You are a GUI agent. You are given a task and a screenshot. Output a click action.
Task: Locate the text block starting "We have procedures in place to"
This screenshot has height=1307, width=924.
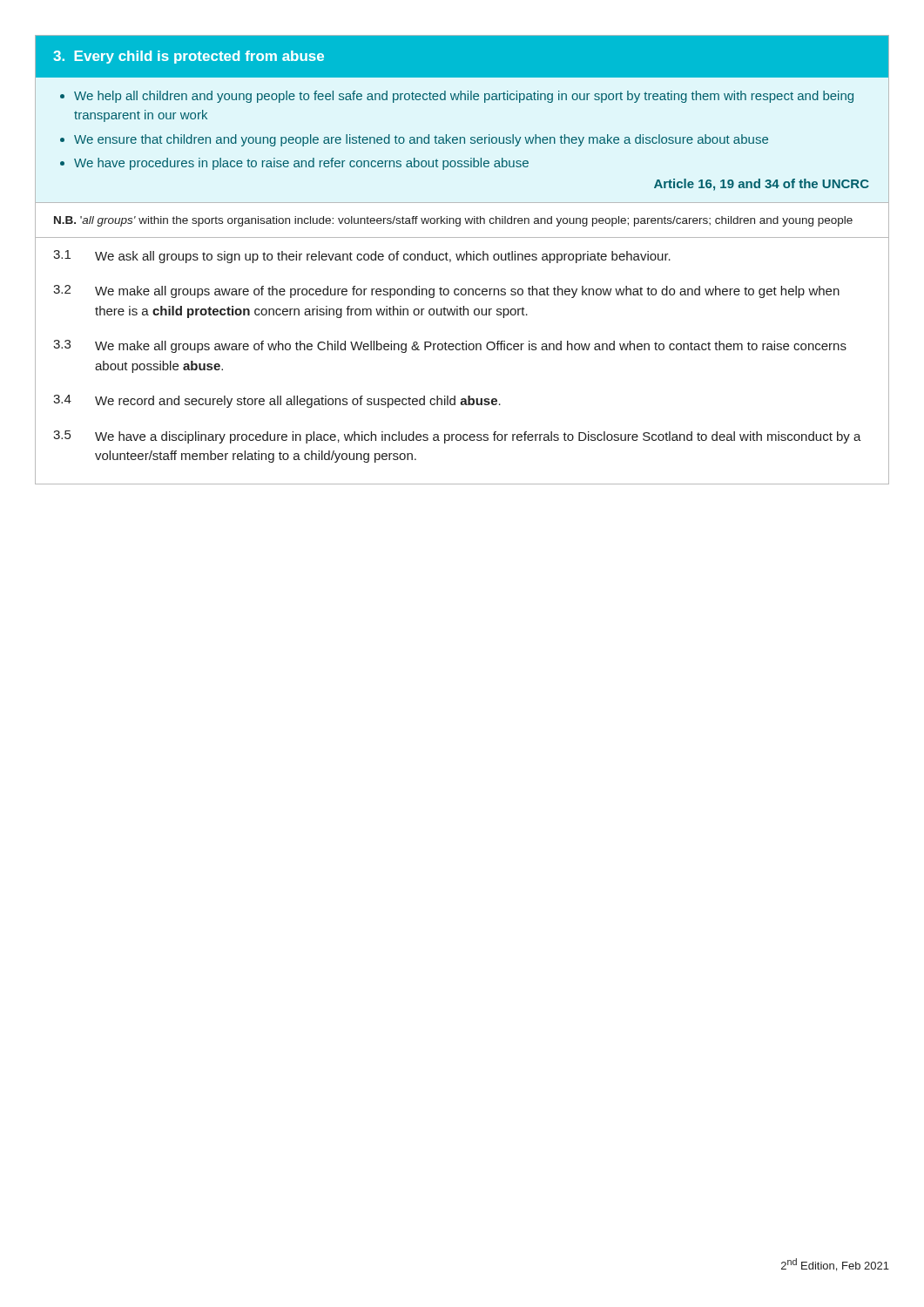pyautogui.click(x=472, y=174)
